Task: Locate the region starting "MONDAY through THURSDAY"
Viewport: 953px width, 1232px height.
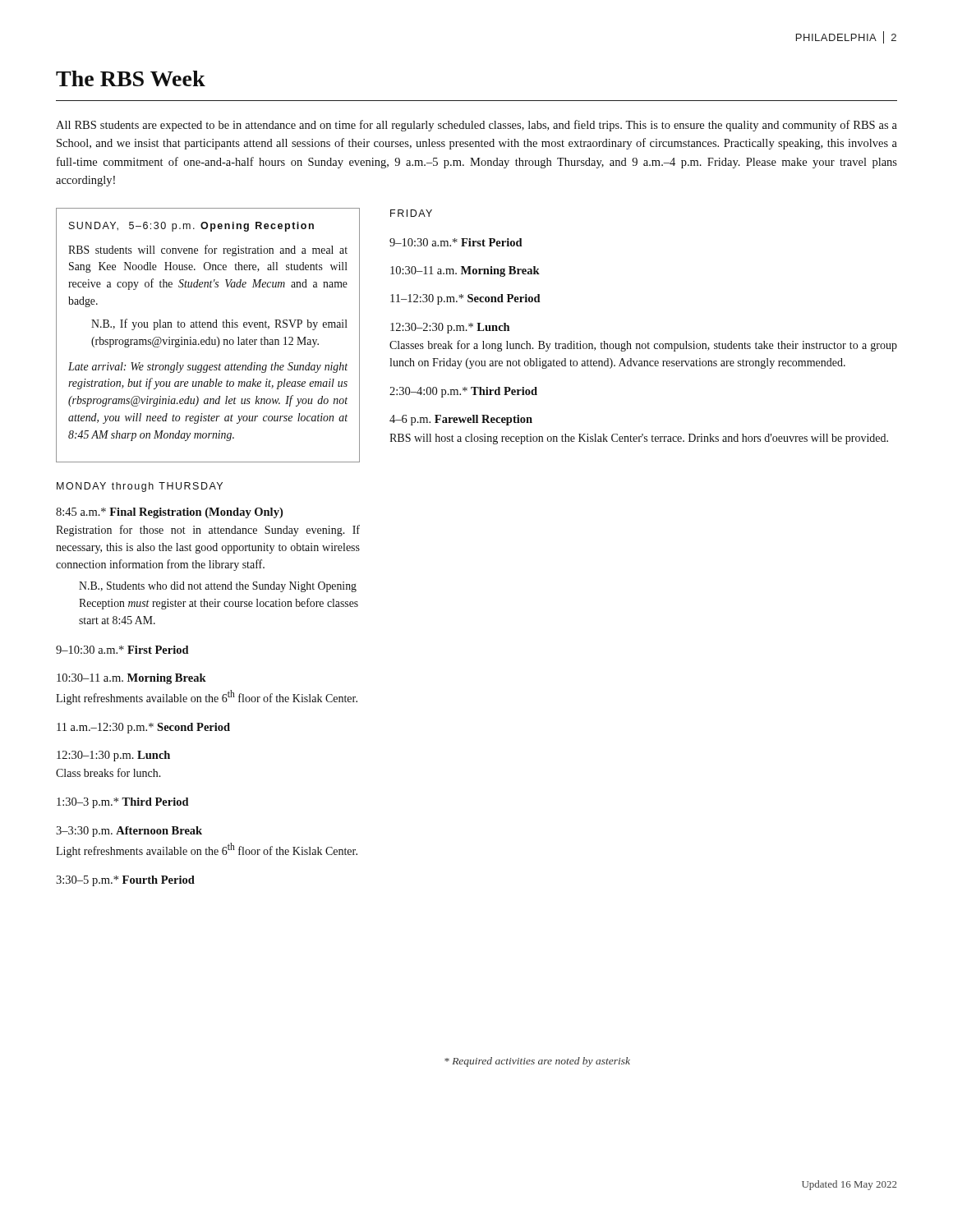Action: [140, 486]
